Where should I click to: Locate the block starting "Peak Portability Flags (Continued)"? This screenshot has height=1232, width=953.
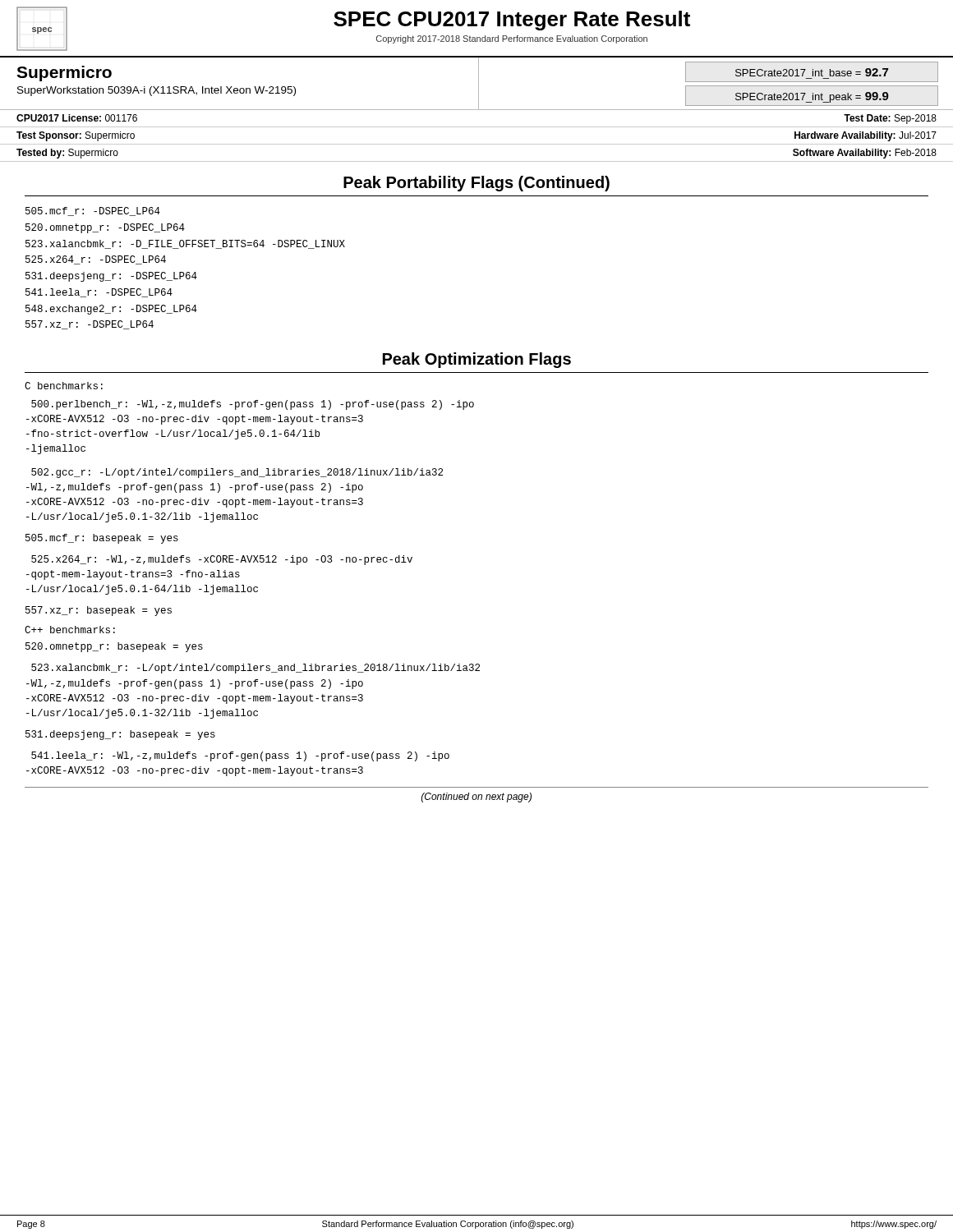coord(476,182)
